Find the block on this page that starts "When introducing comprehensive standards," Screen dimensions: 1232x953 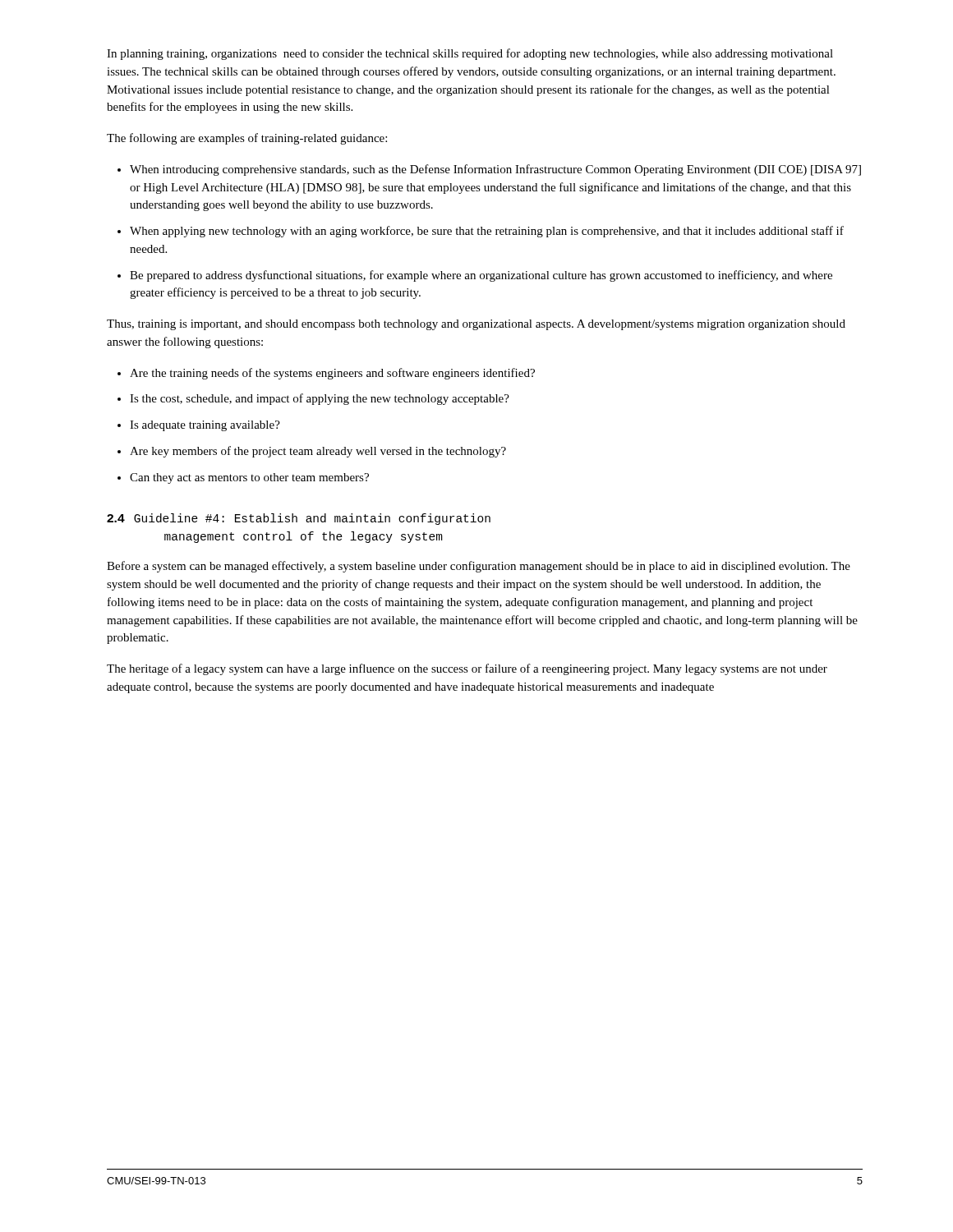[496, 188]
